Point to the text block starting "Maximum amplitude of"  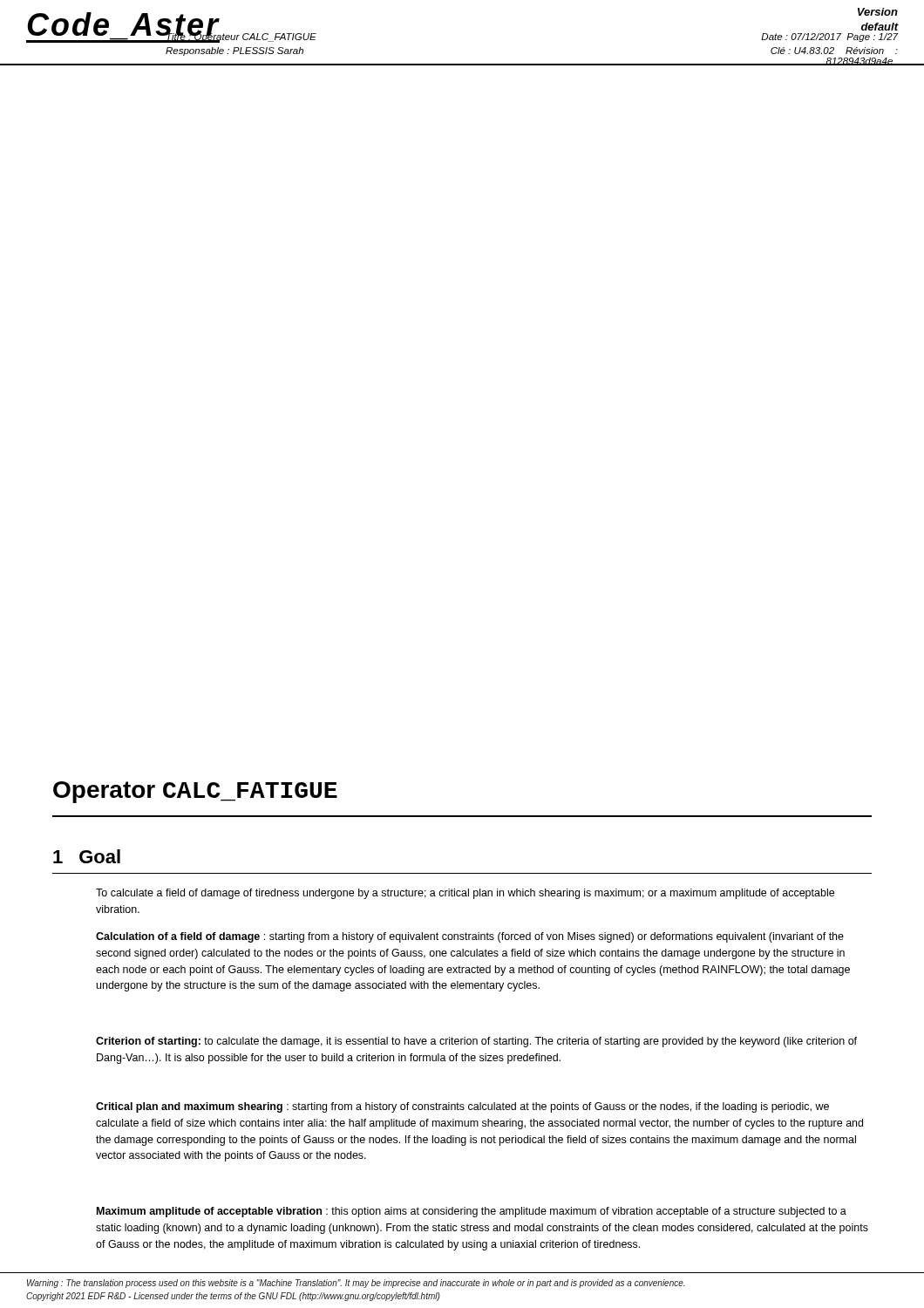click(482, 1228)
